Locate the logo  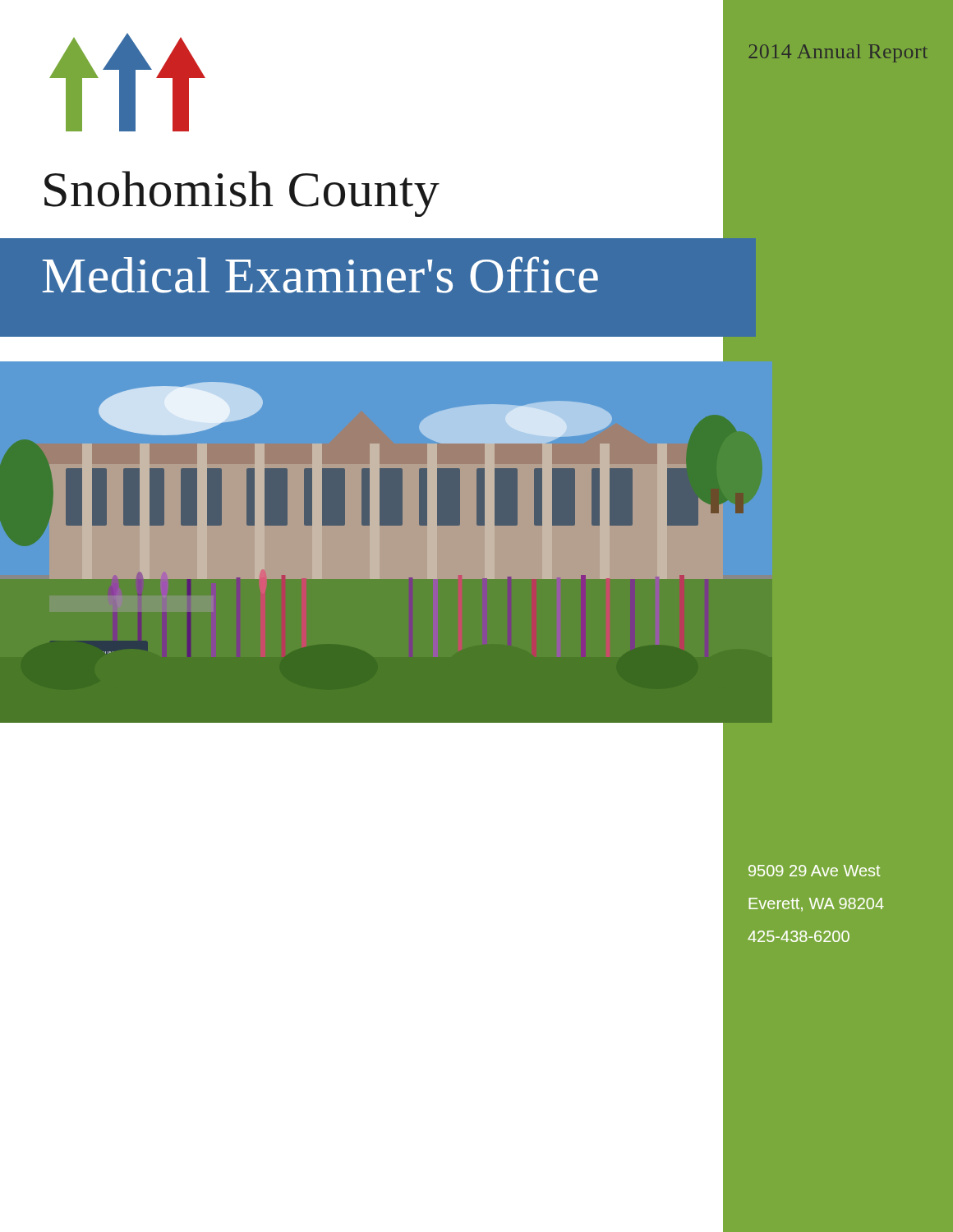click(x=140, y=82)
